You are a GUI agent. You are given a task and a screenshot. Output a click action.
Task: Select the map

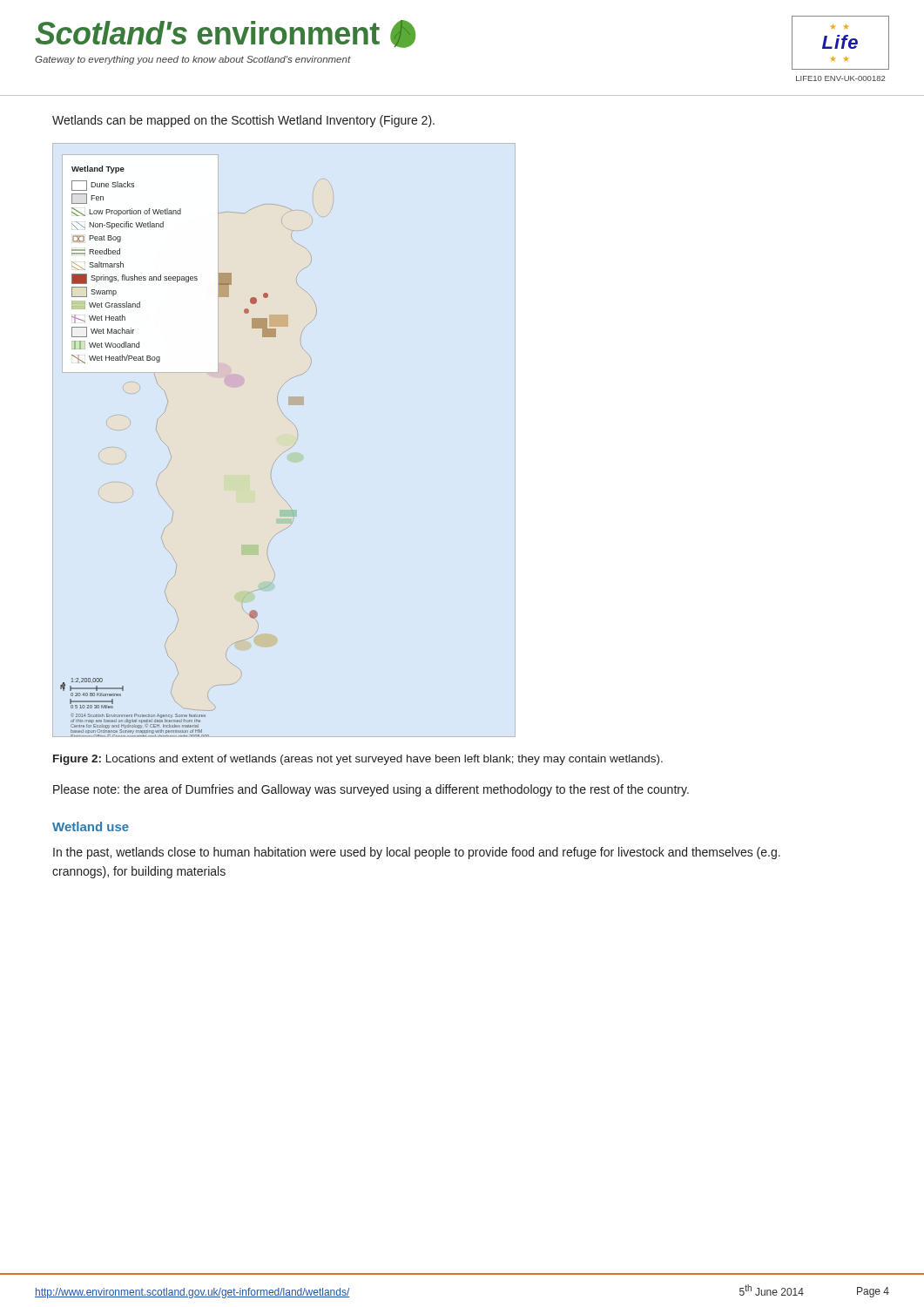(x=284, y=440)
